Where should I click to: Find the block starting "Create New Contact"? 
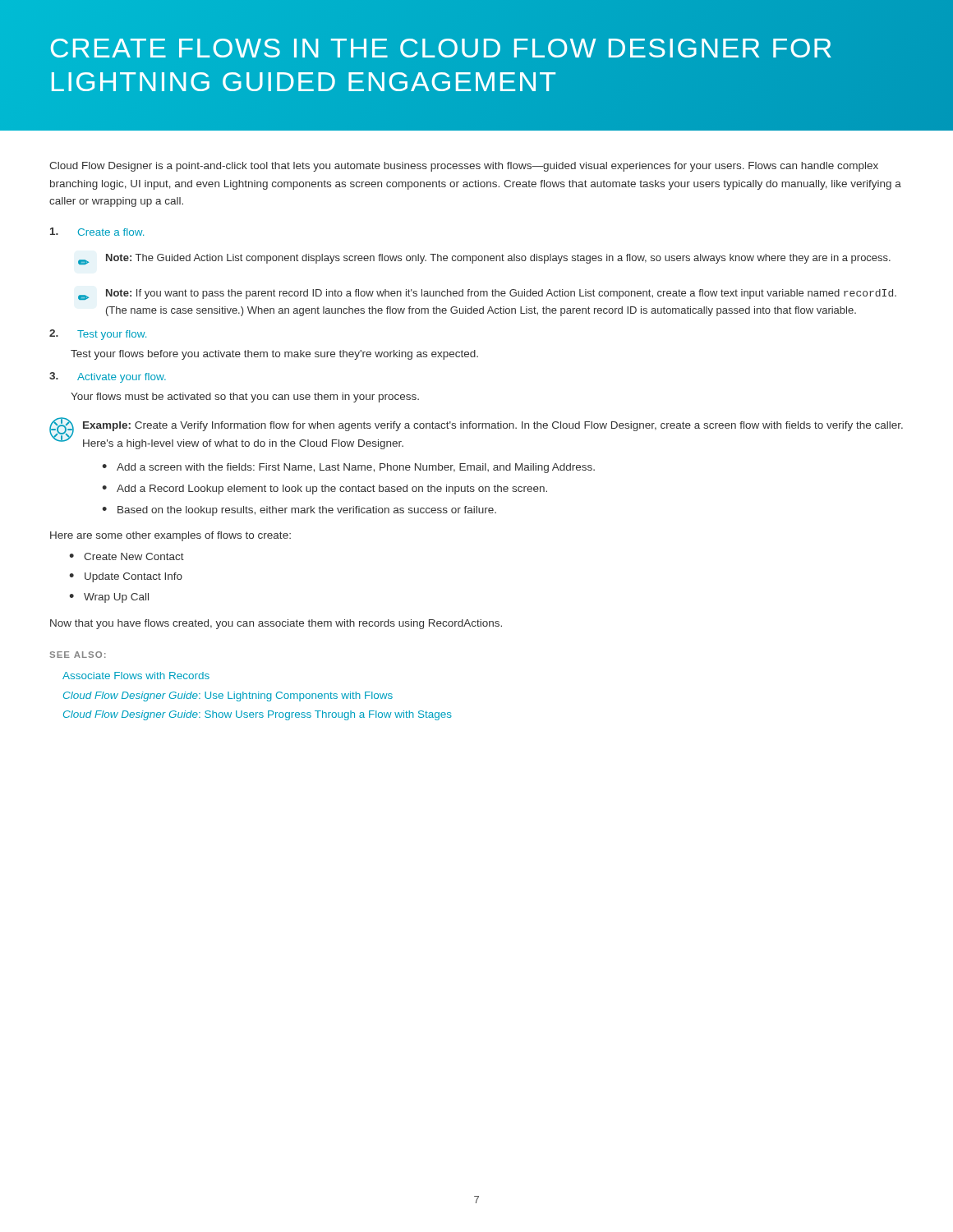pos(134,556)
